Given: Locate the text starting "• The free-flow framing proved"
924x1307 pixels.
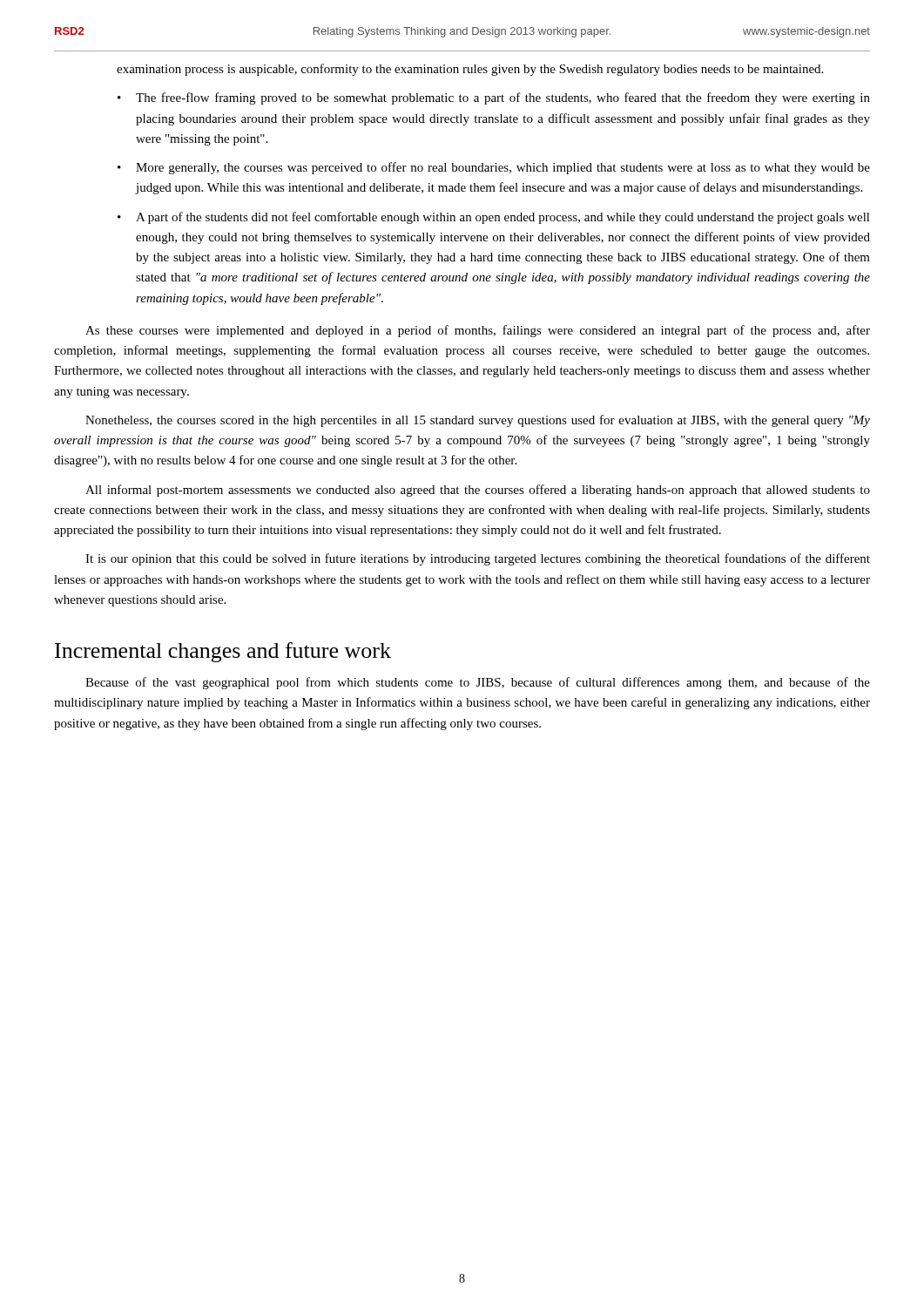Looking at the screenshot, I should (x=493, y=119).
